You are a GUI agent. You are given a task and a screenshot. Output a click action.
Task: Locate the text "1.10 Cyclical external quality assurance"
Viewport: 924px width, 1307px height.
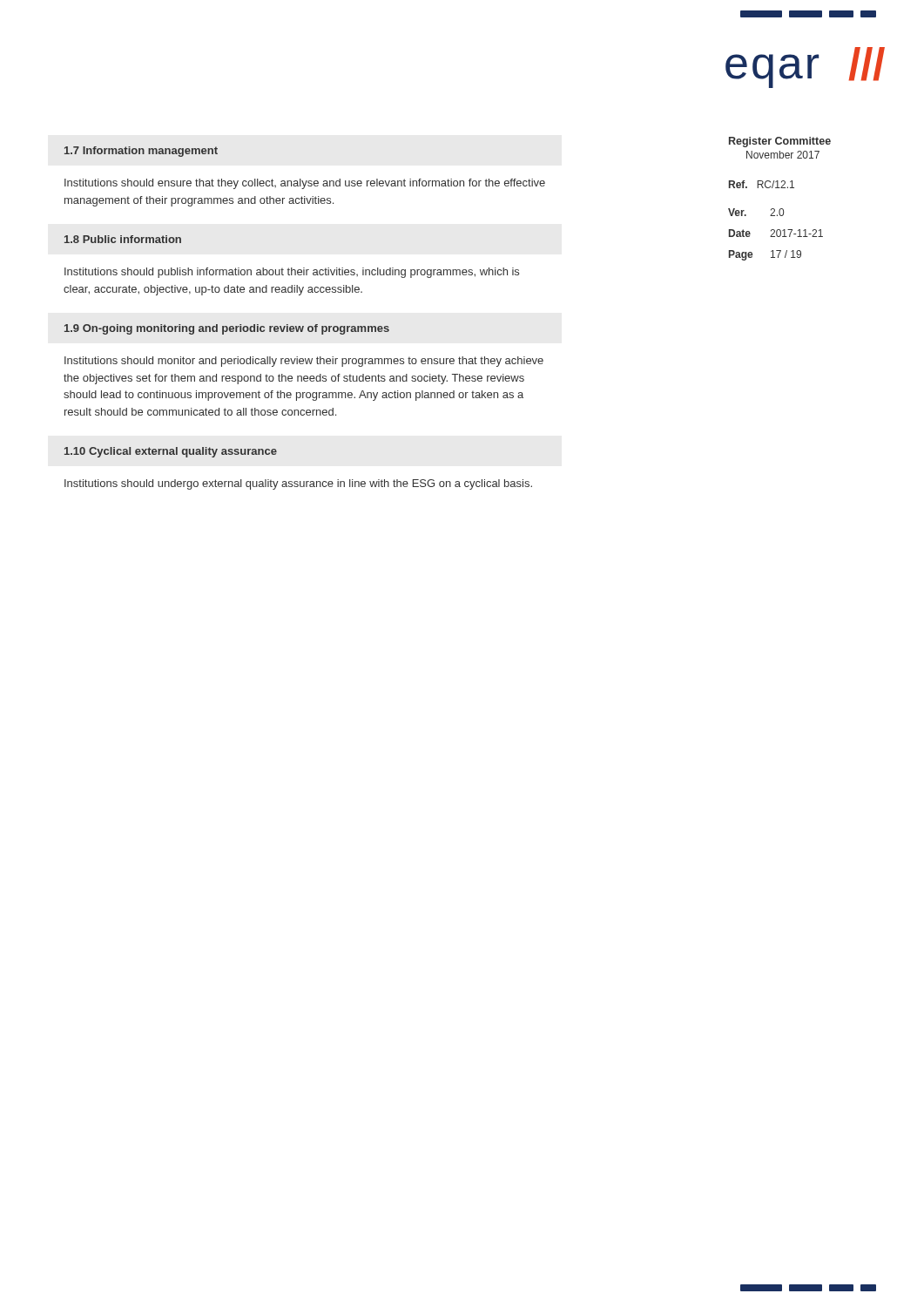[170, 451]
